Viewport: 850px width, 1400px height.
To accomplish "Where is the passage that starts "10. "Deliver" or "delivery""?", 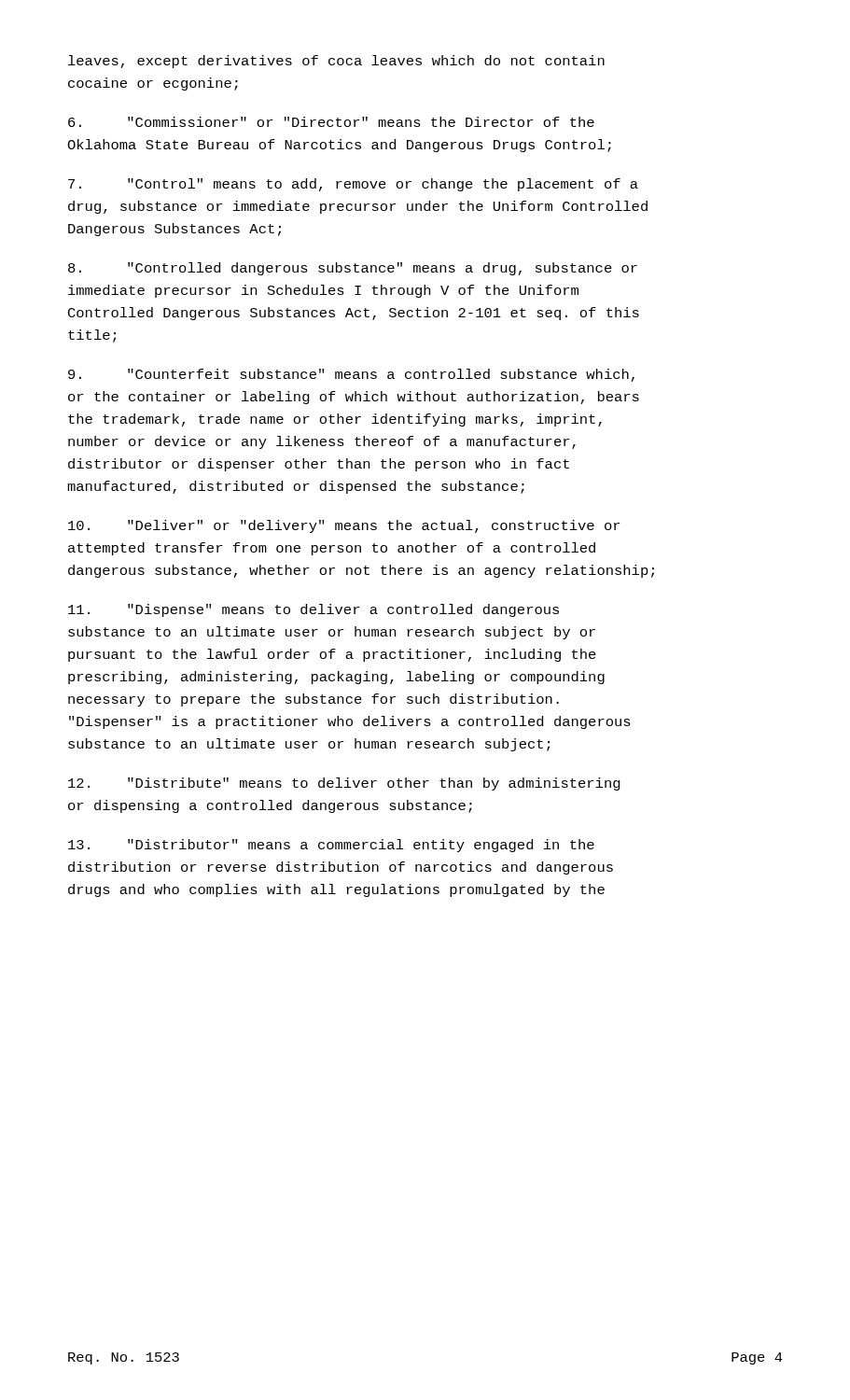I will click(x=362, y=548).
